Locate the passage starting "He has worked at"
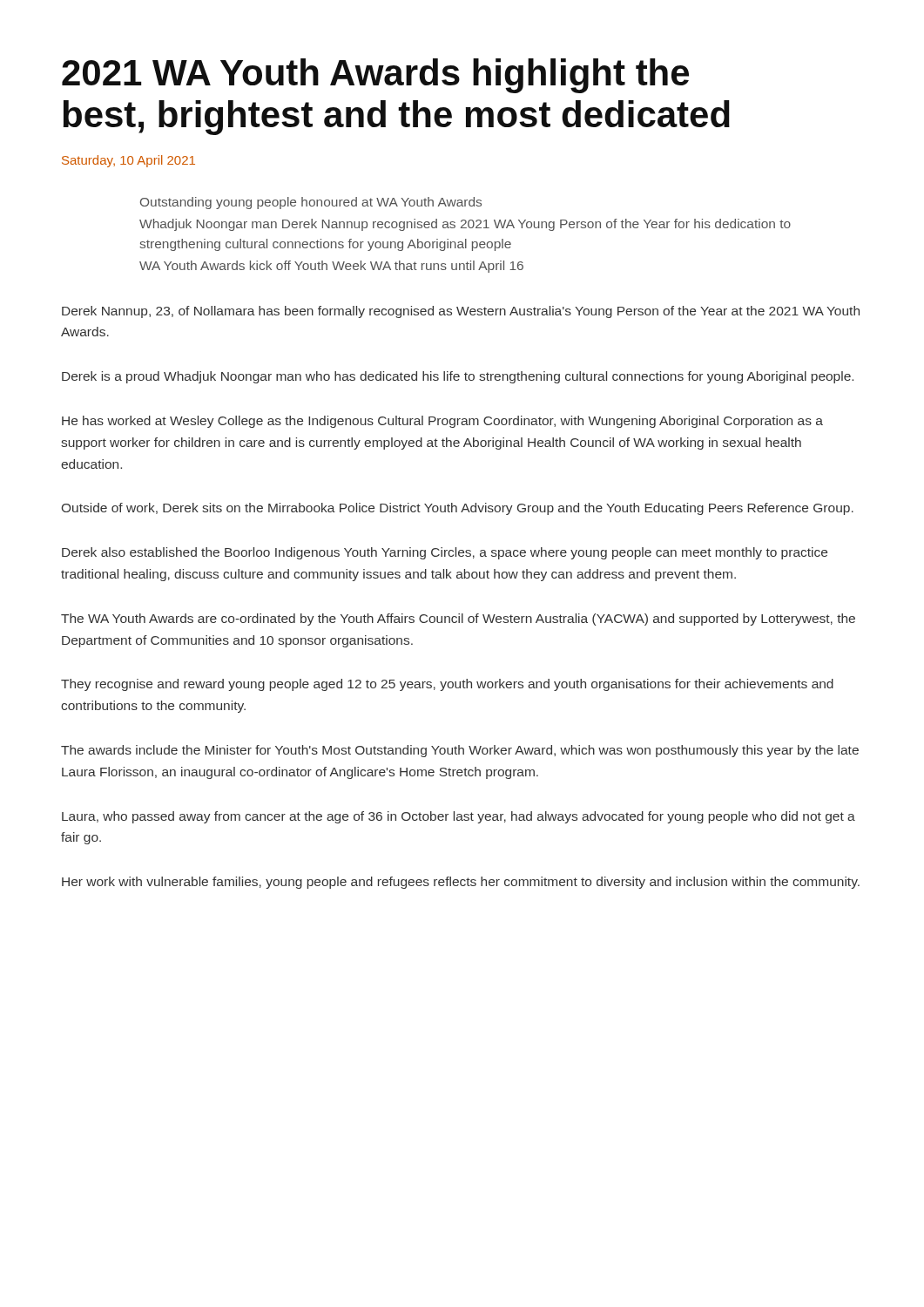The width and height of the screenshot is (924, 1307). pos(462,443)
